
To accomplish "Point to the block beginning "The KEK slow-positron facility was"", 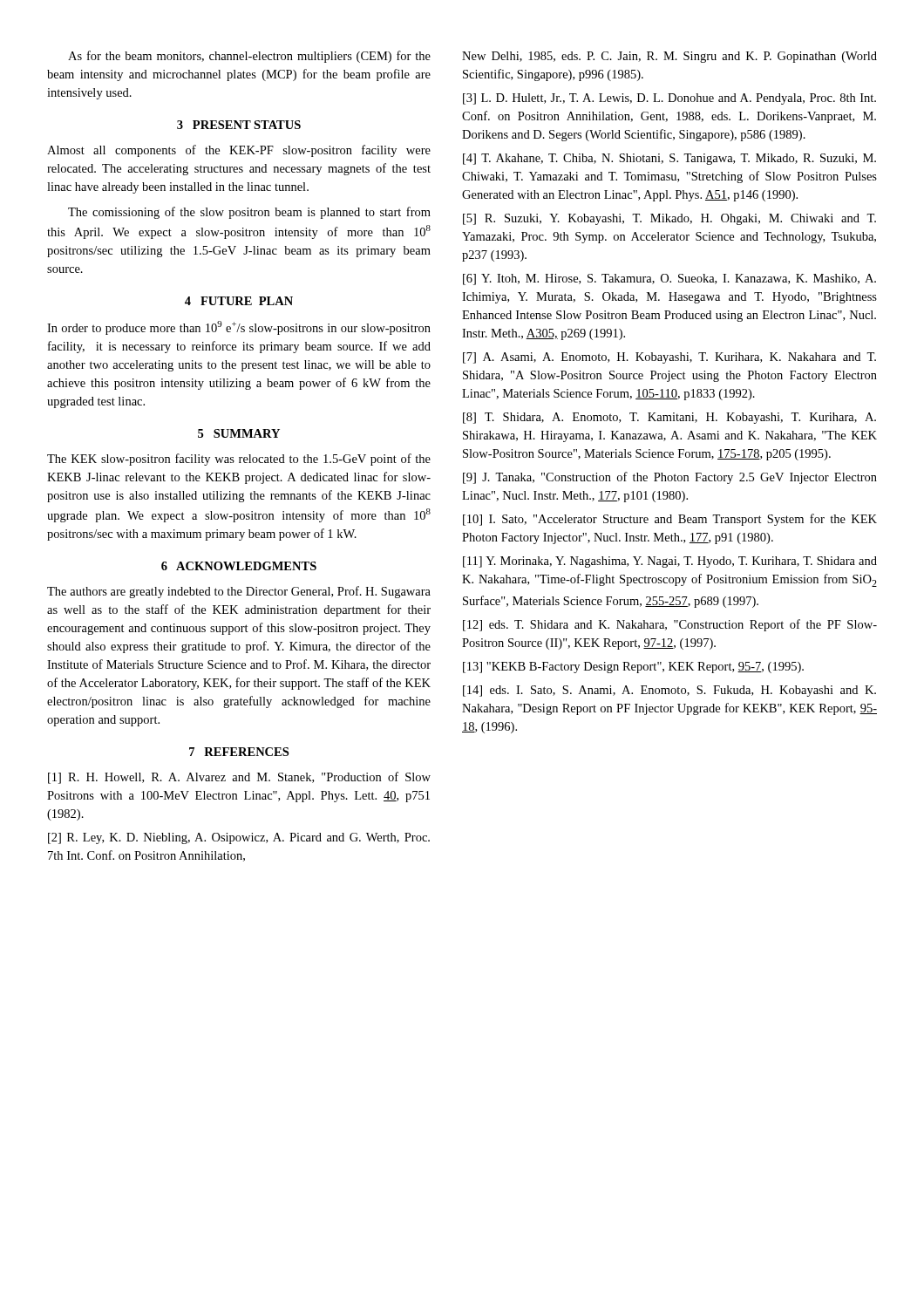I will pos(239,497).
